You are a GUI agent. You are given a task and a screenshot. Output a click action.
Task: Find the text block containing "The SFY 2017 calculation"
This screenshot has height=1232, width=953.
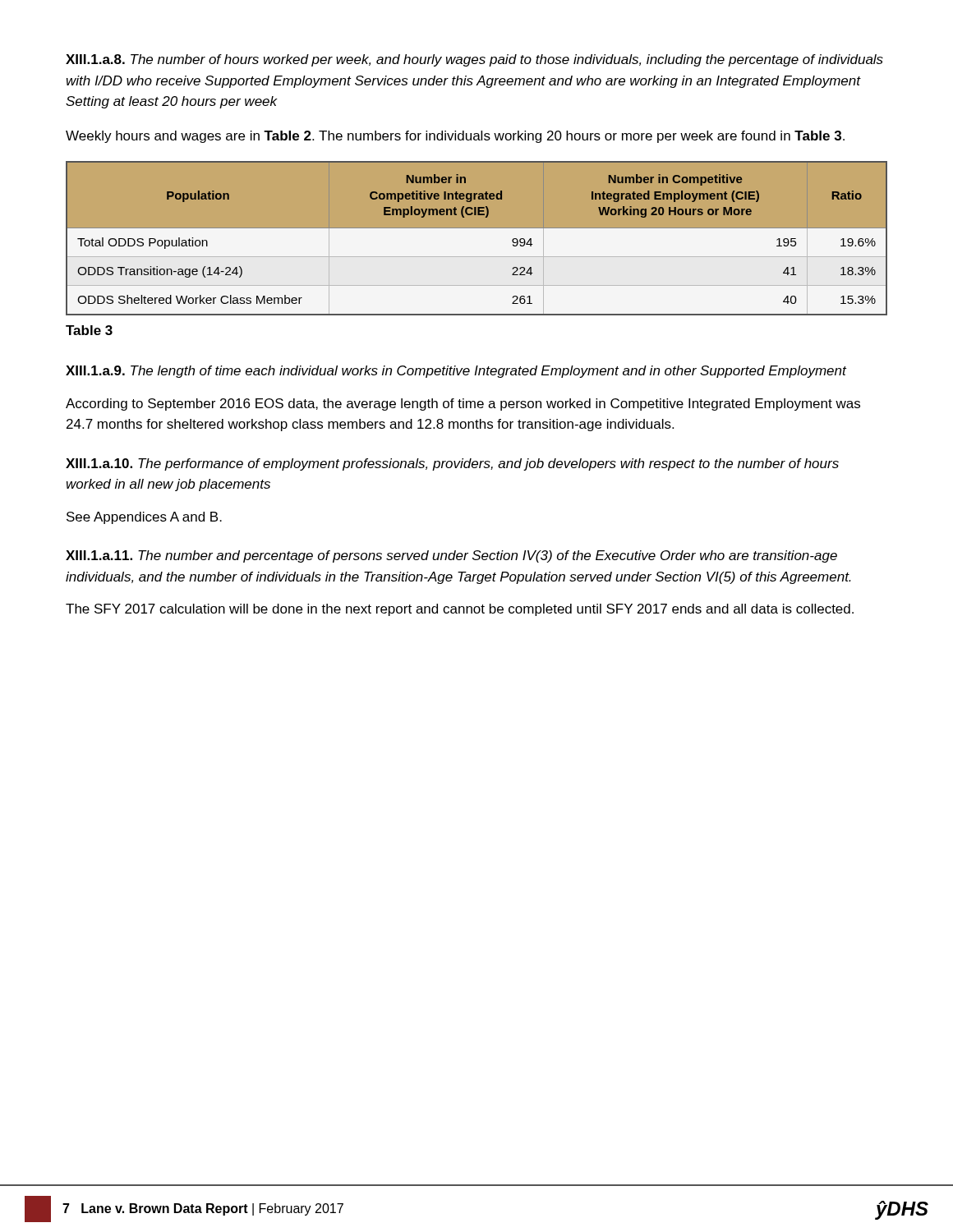[476, 609]
